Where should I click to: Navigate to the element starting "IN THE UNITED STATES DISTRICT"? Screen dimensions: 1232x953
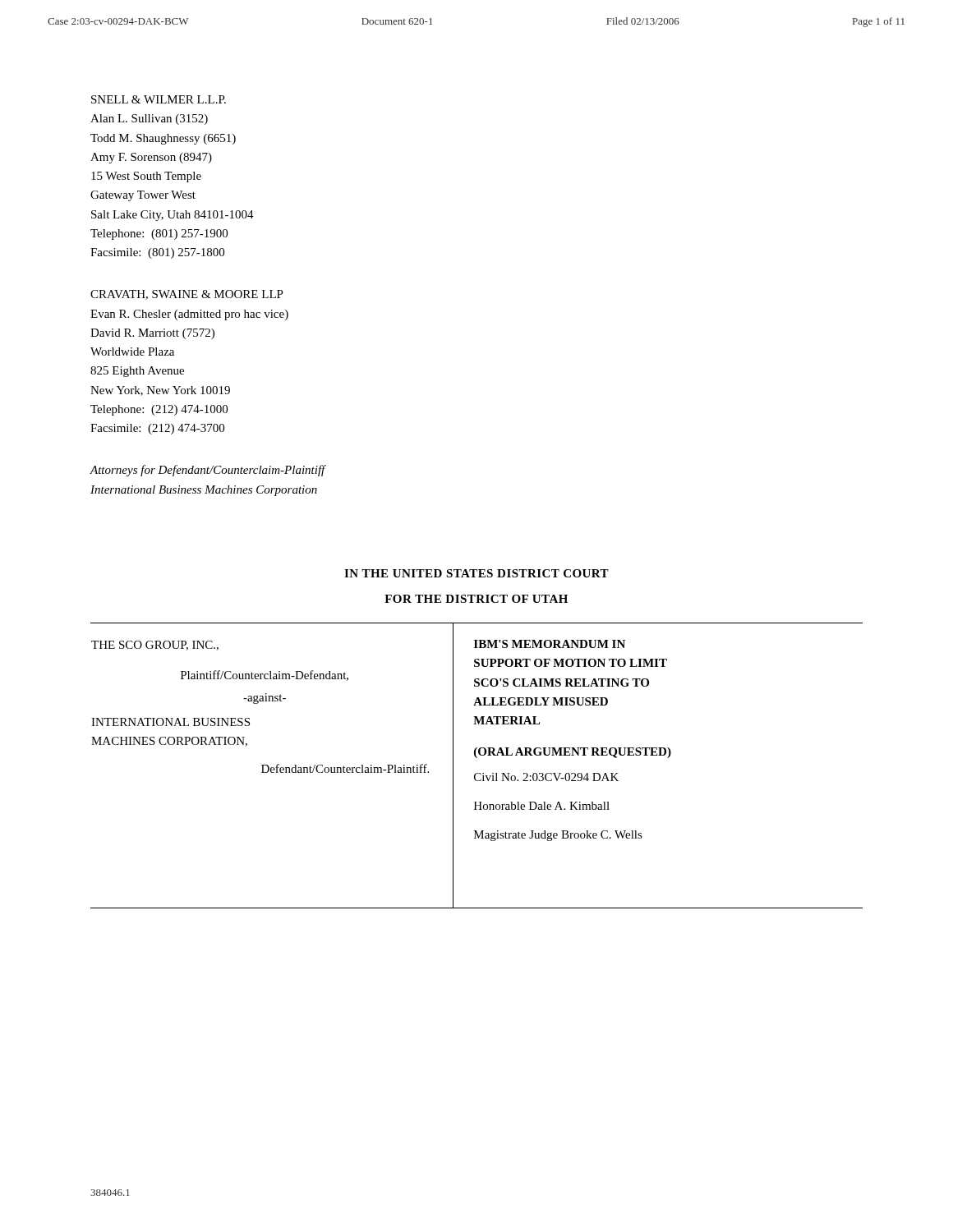476,573
